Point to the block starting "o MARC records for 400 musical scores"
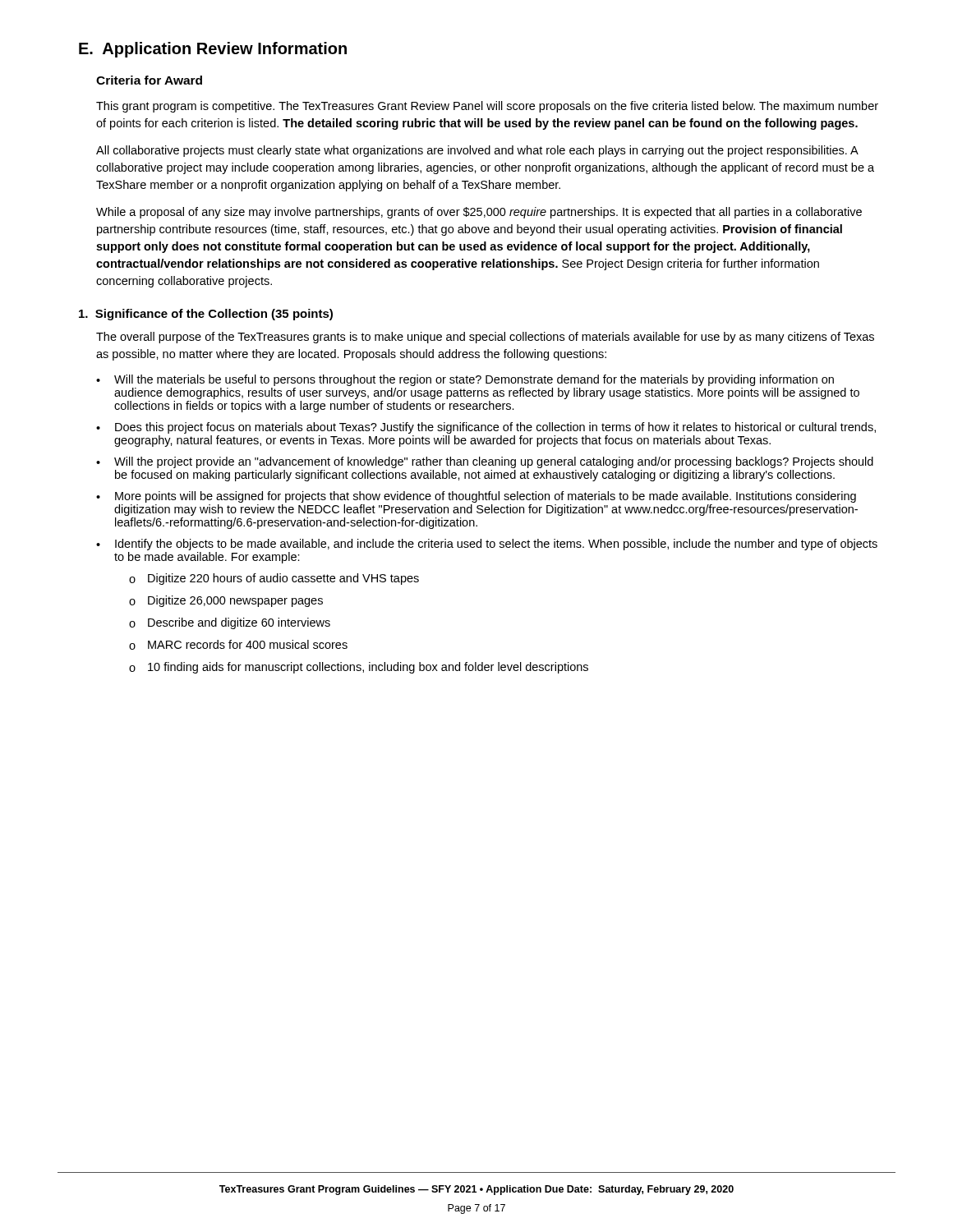 tap(238, 645)
